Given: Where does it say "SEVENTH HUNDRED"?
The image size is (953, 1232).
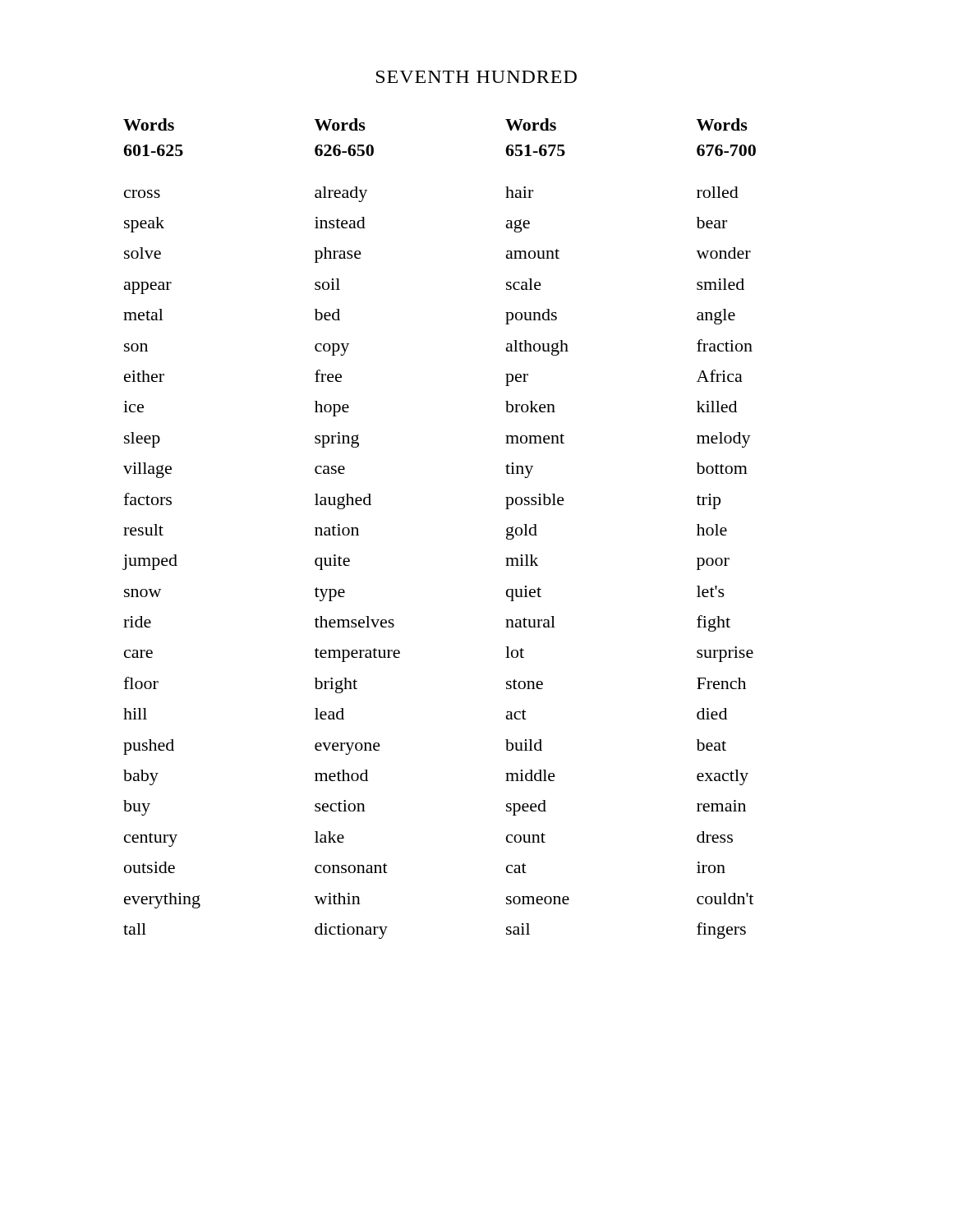Looking at the screenshot, I should click(476, 76).
